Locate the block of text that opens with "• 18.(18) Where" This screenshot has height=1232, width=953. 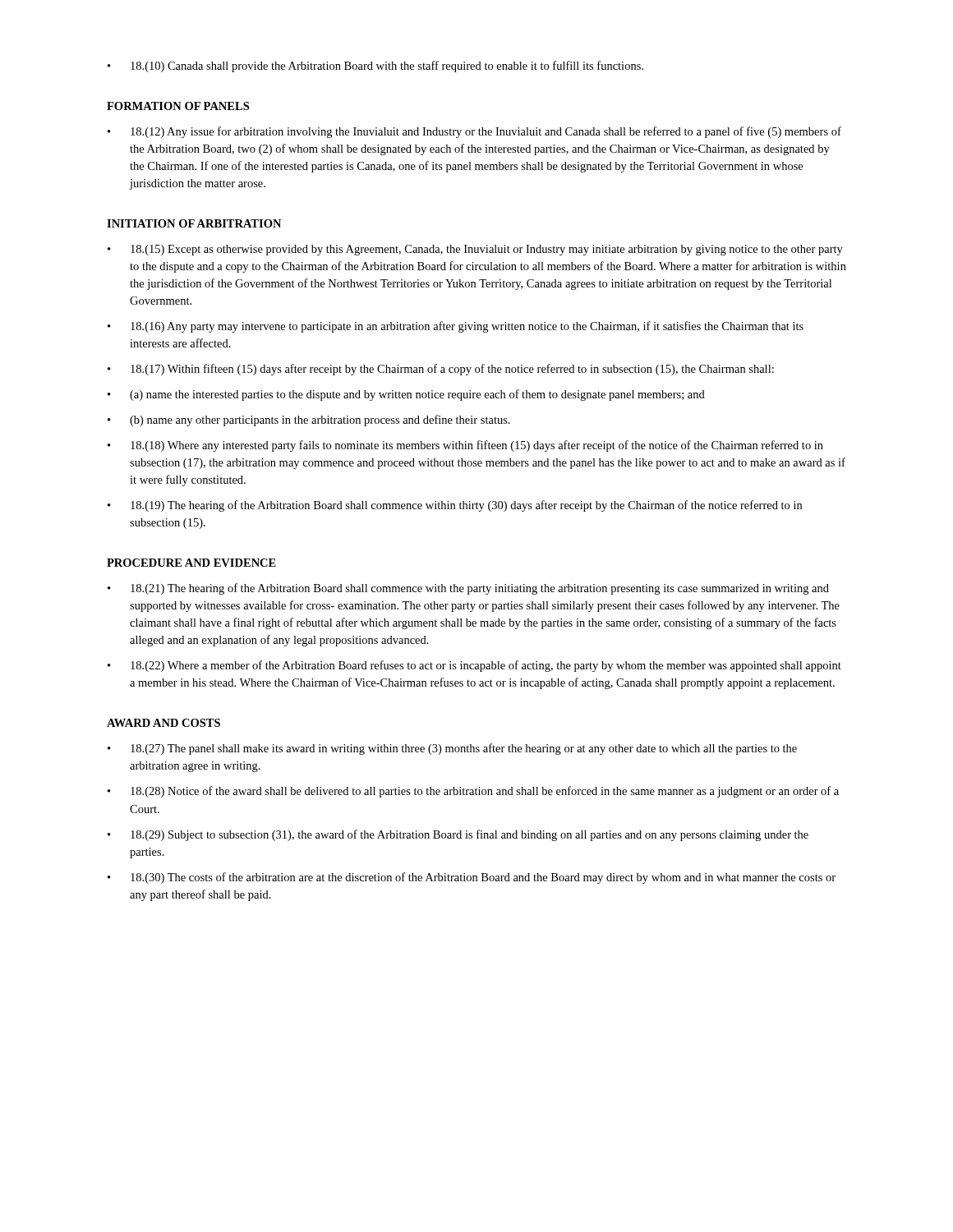[x=476, y=463]
